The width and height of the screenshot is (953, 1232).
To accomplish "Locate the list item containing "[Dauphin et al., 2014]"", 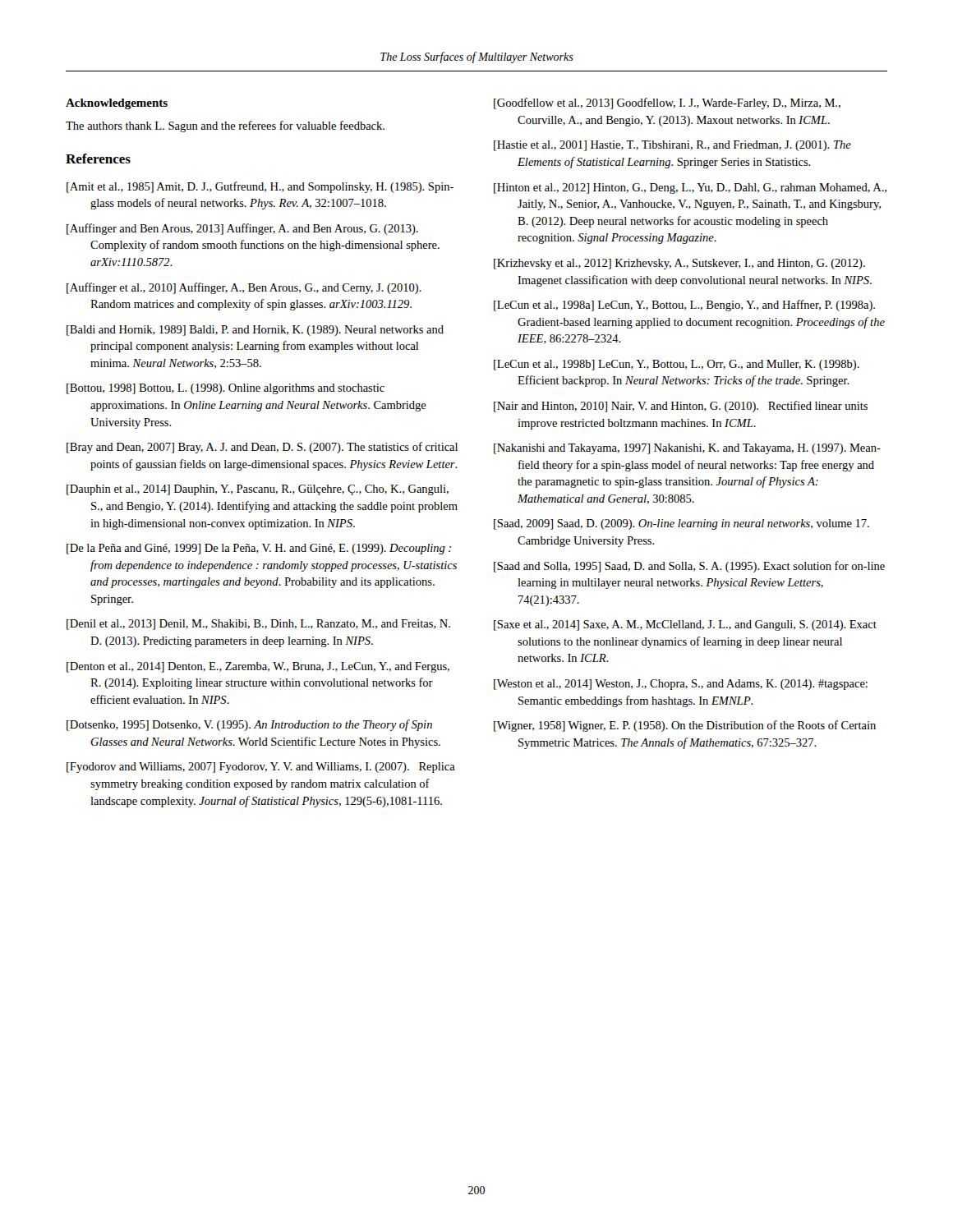I will 262,506.
